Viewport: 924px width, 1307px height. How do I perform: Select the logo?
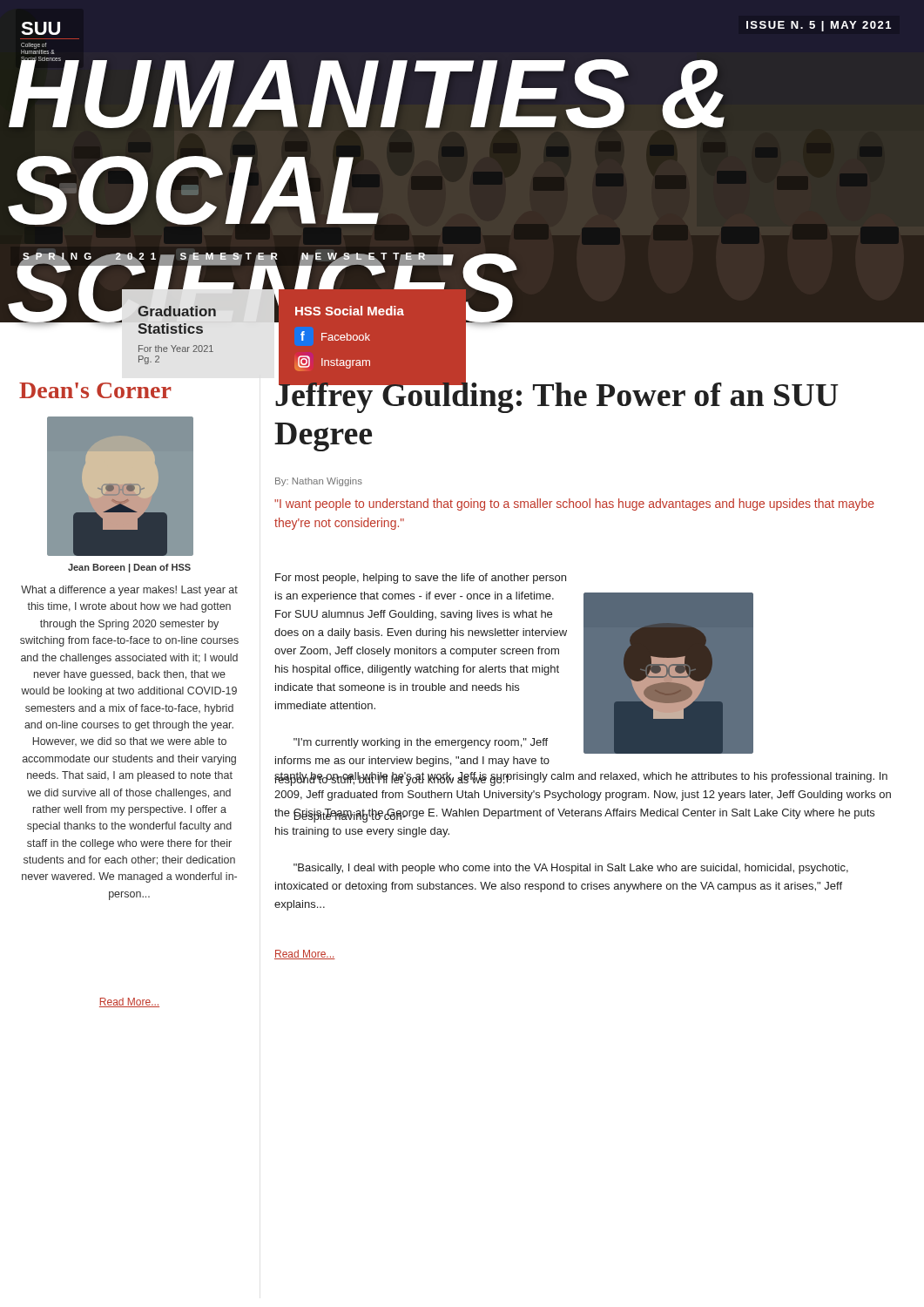tap(50, 38)
